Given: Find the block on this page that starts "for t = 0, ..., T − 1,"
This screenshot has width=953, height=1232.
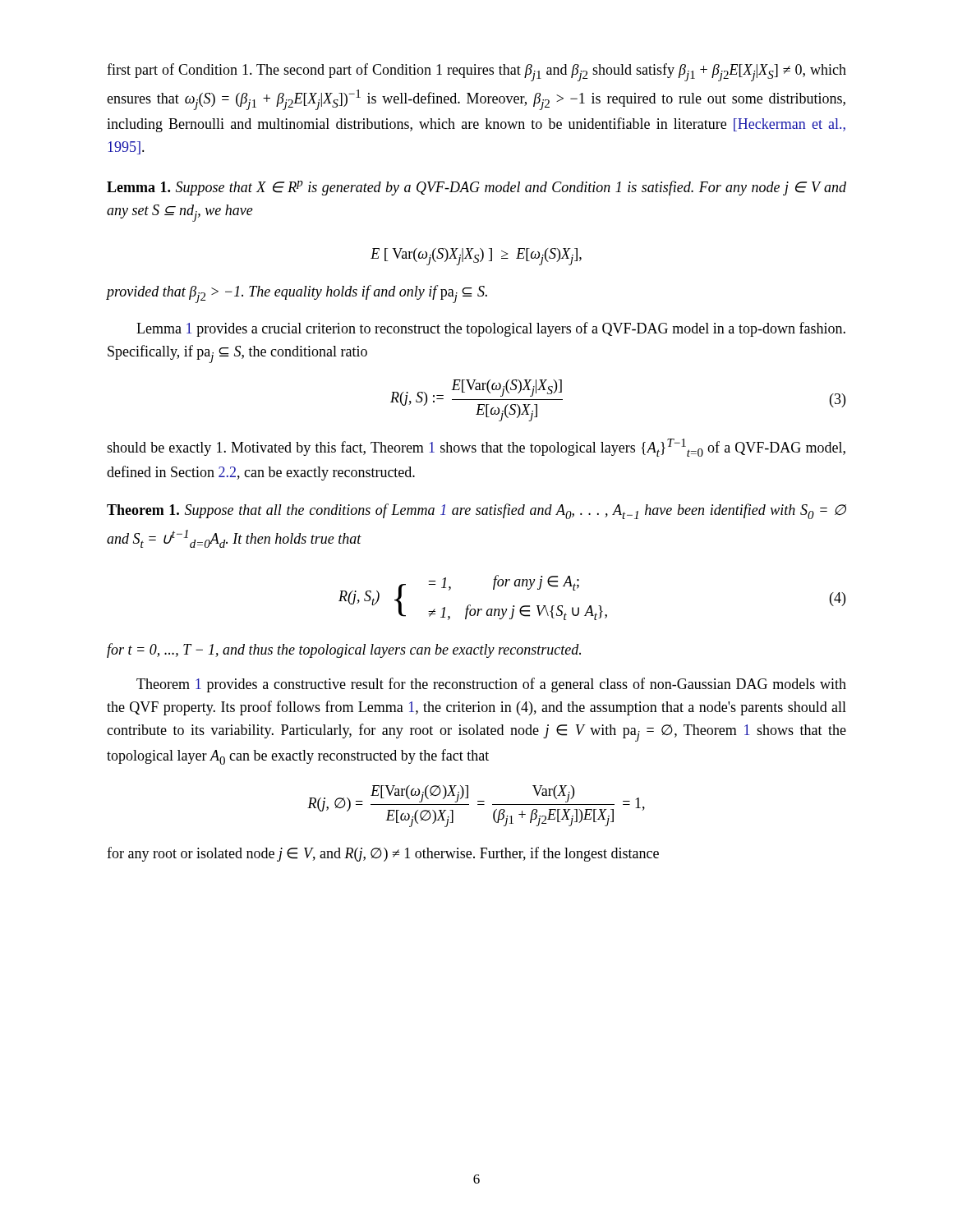Looking at the screenshot, I should 476,651.
